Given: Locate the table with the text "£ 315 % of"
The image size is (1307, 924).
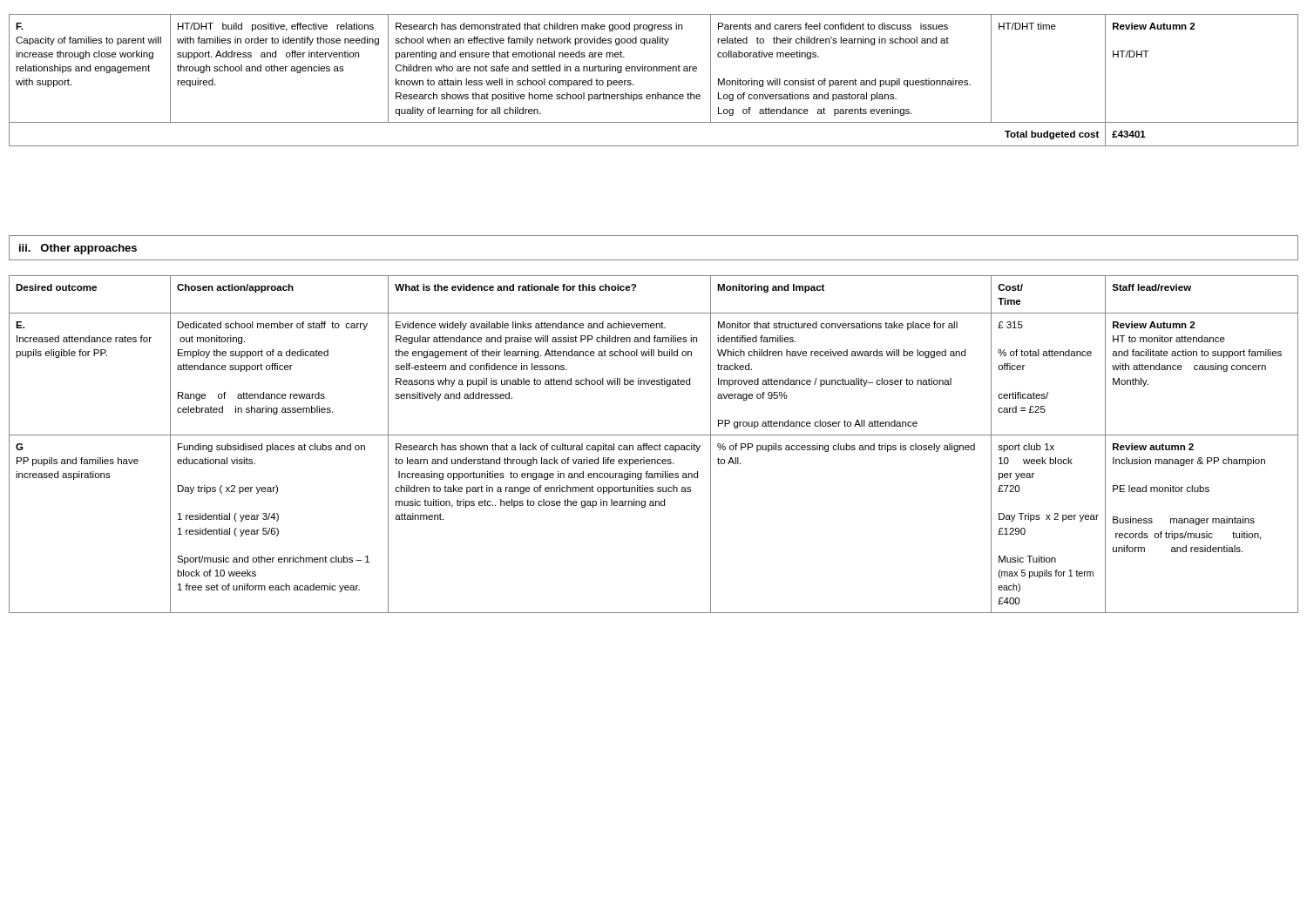Looking at the screenshot, I should [654, 444].
